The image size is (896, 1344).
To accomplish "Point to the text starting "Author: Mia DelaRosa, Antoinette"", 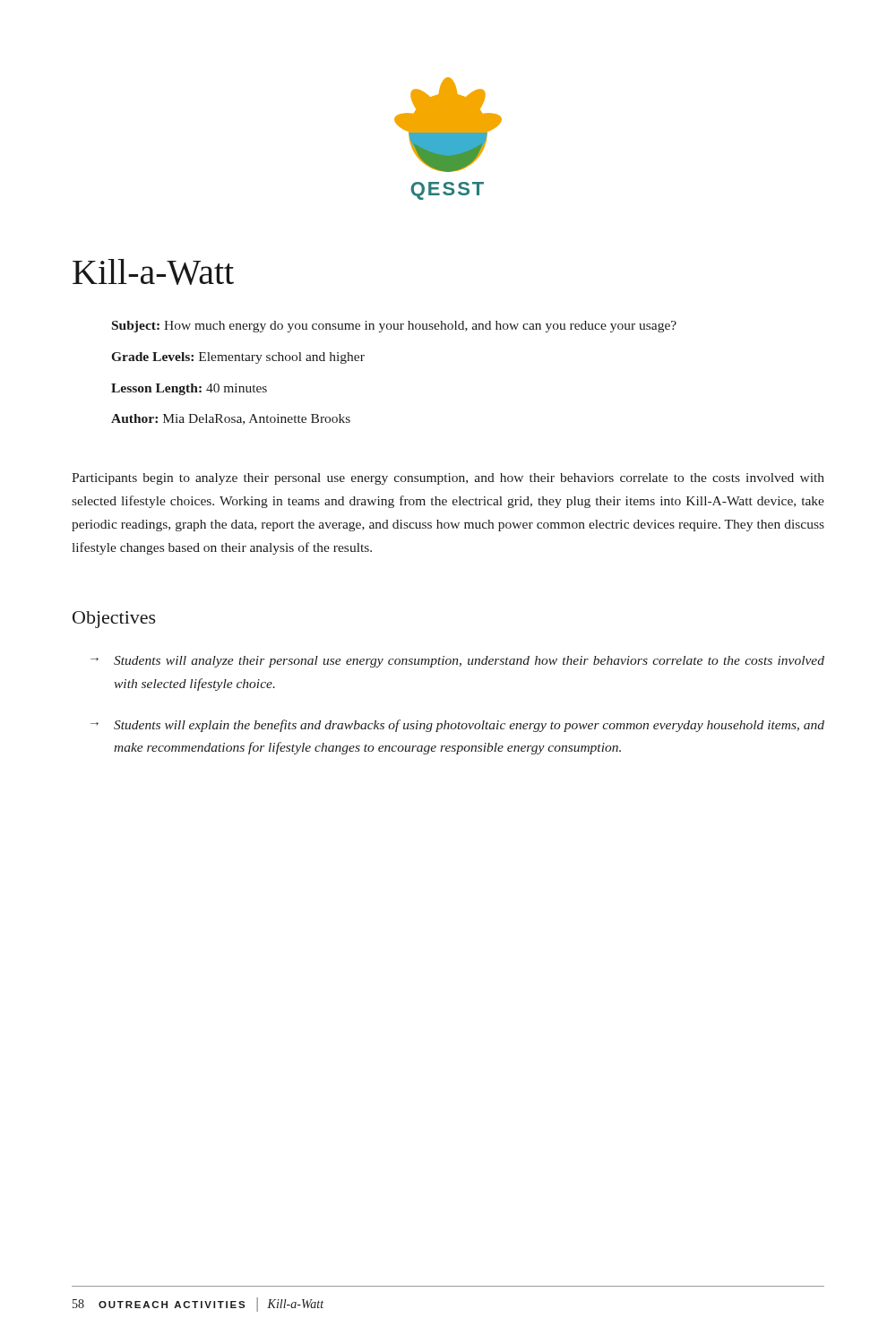I will pyautogui.click(x=231, y=418).
